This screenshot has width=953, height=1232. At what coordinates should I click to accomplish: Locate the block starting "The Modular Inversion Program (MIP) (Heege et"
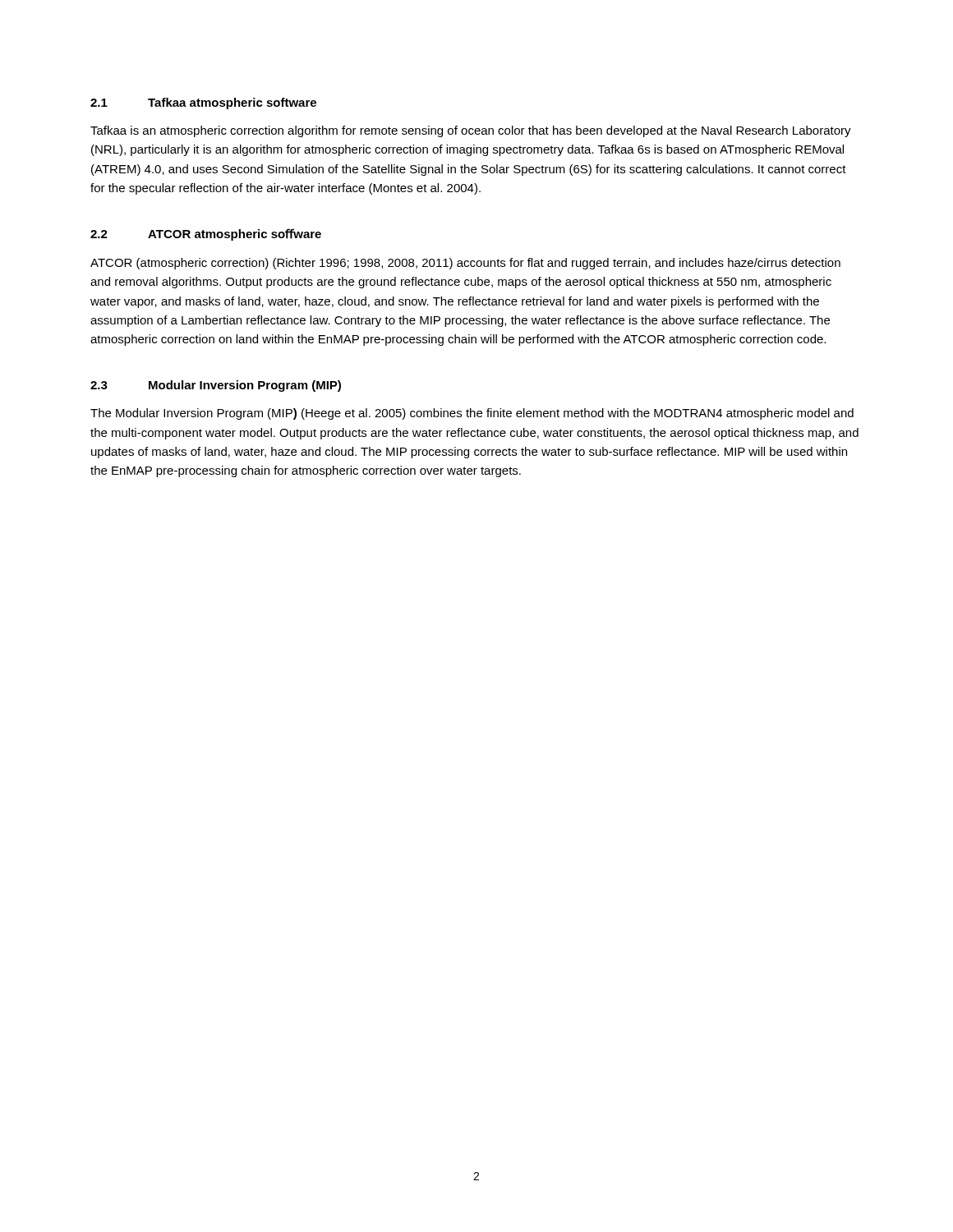point(475,442)
